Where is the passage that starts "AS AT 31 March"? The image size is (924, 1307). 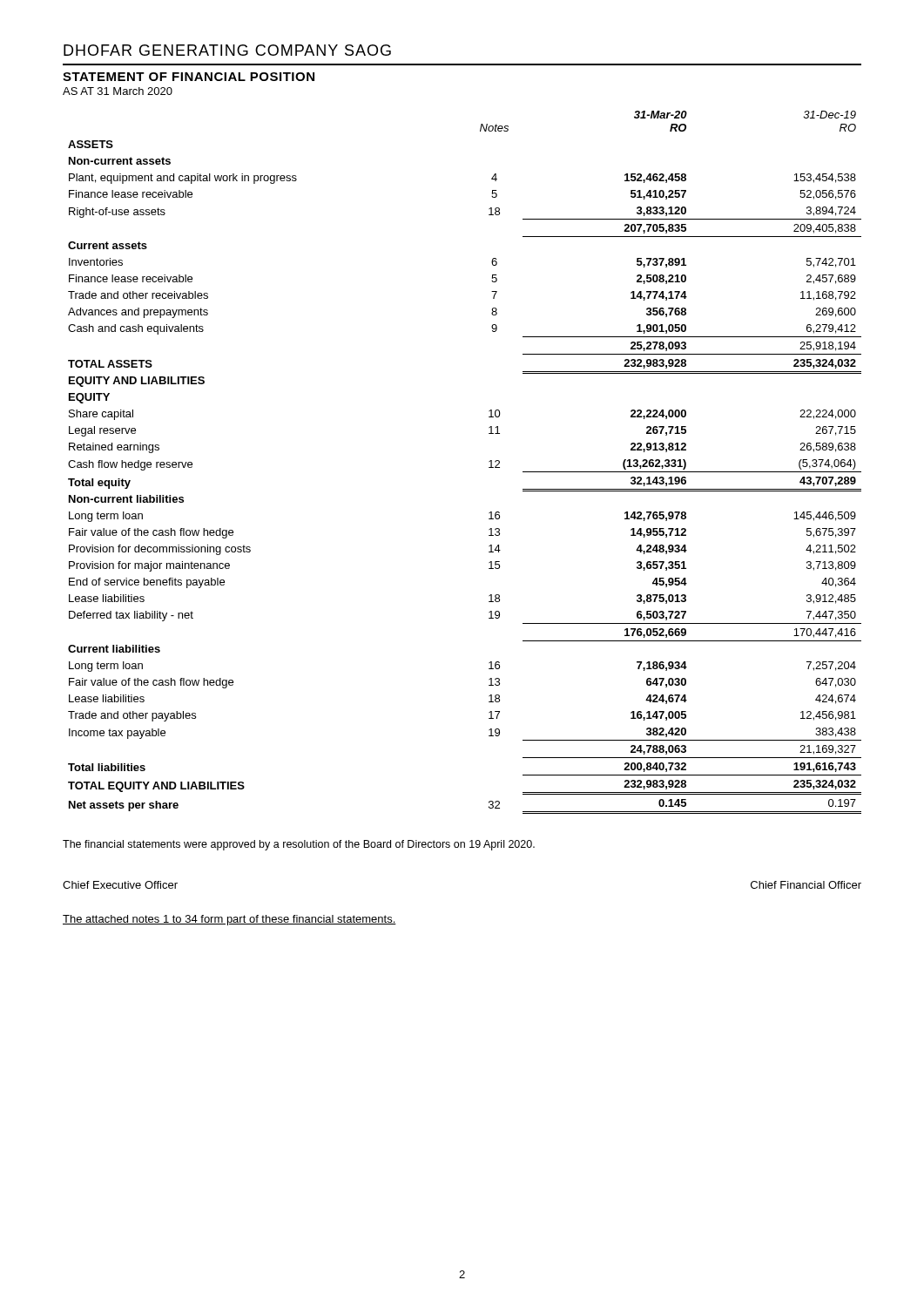(x=118, y=91)
